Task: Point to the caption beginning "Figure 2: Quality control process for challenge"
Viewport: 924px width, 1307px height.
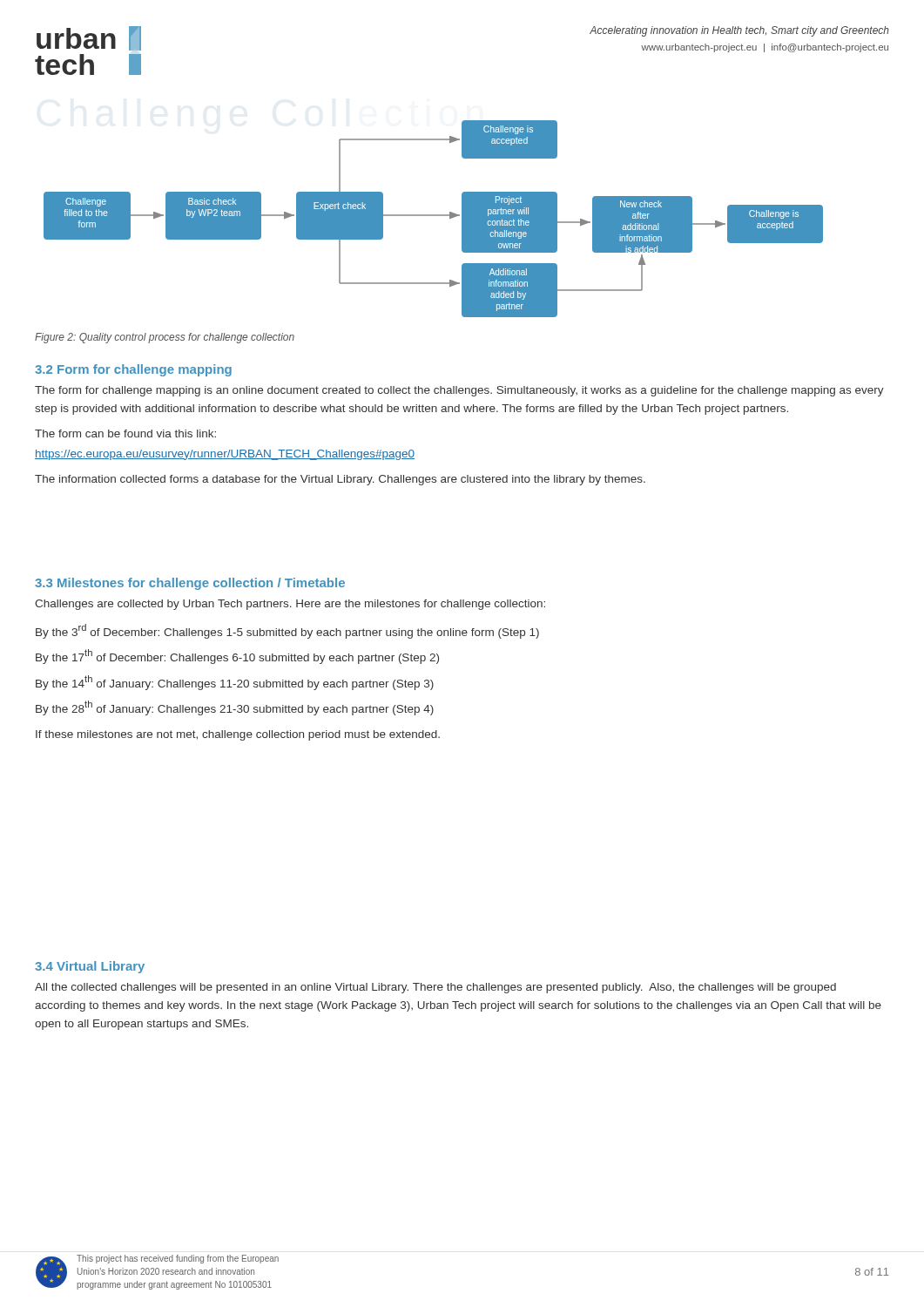Action: point(165,337)
